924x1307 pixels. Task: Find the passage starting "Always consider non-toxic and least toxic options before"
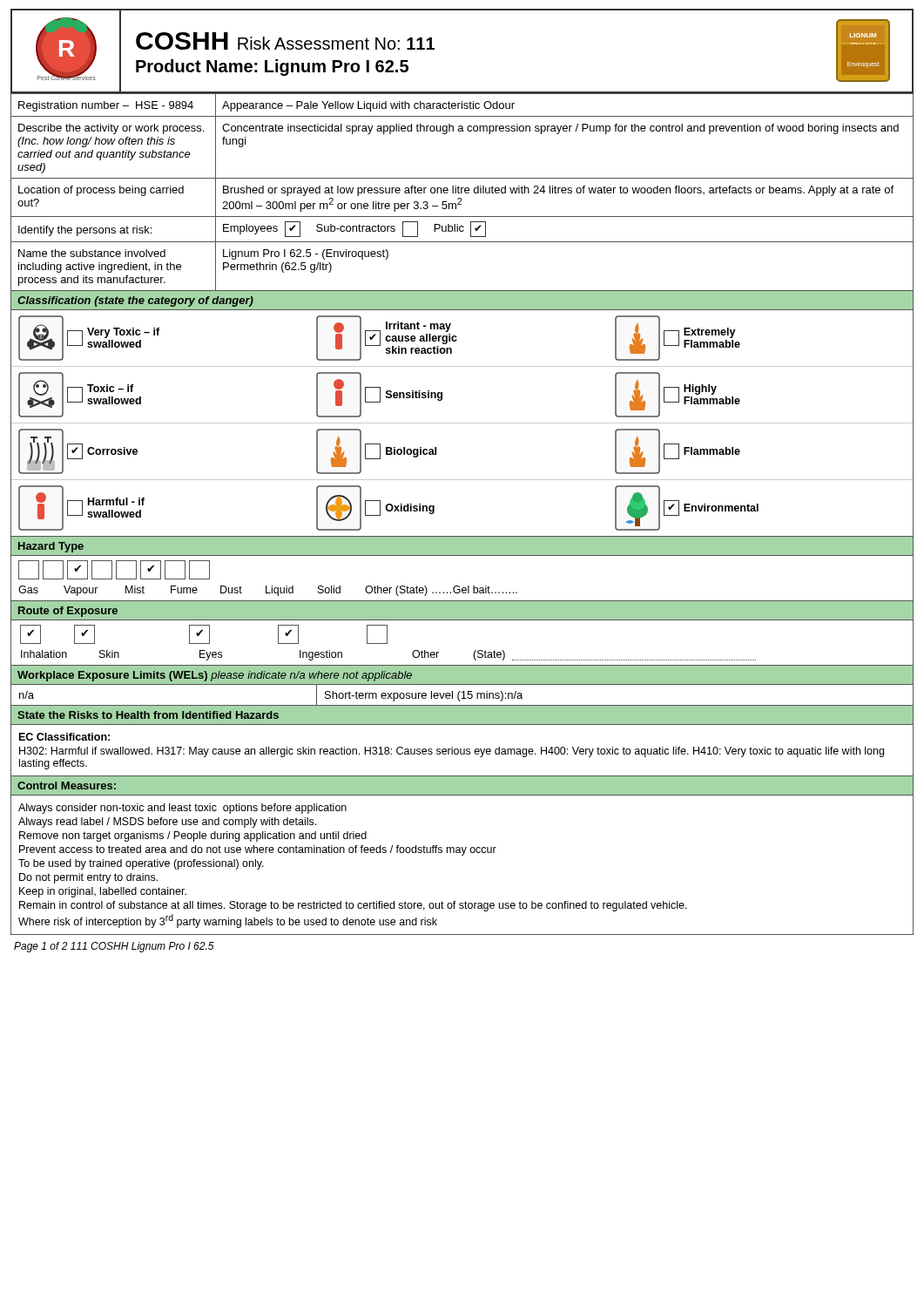click(462, 865)
